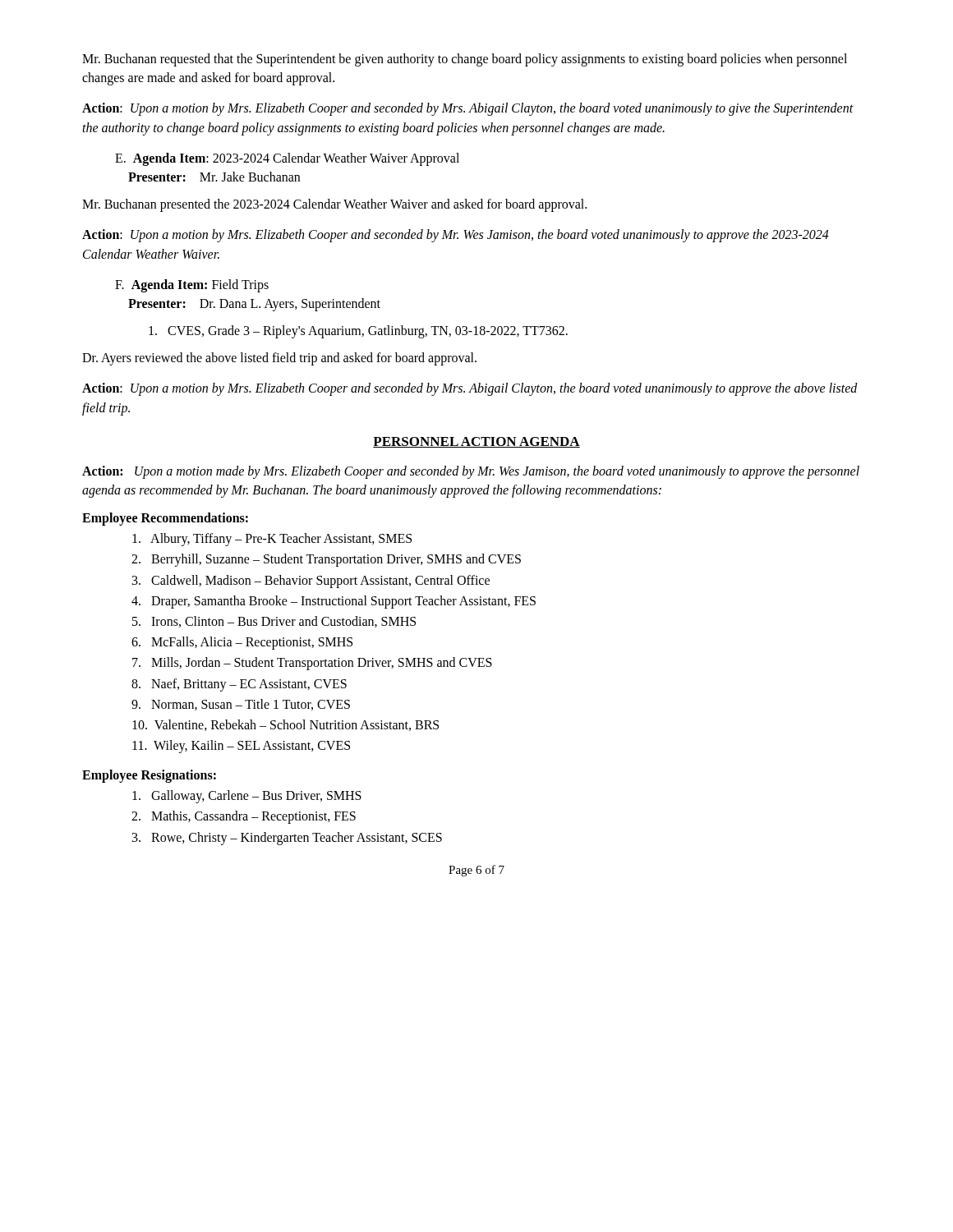
Task: Select the passage starting "CVES, Grade 3 – Ripley's Aquarium, Gatlinburg,"
Action: tap(358, 331)
